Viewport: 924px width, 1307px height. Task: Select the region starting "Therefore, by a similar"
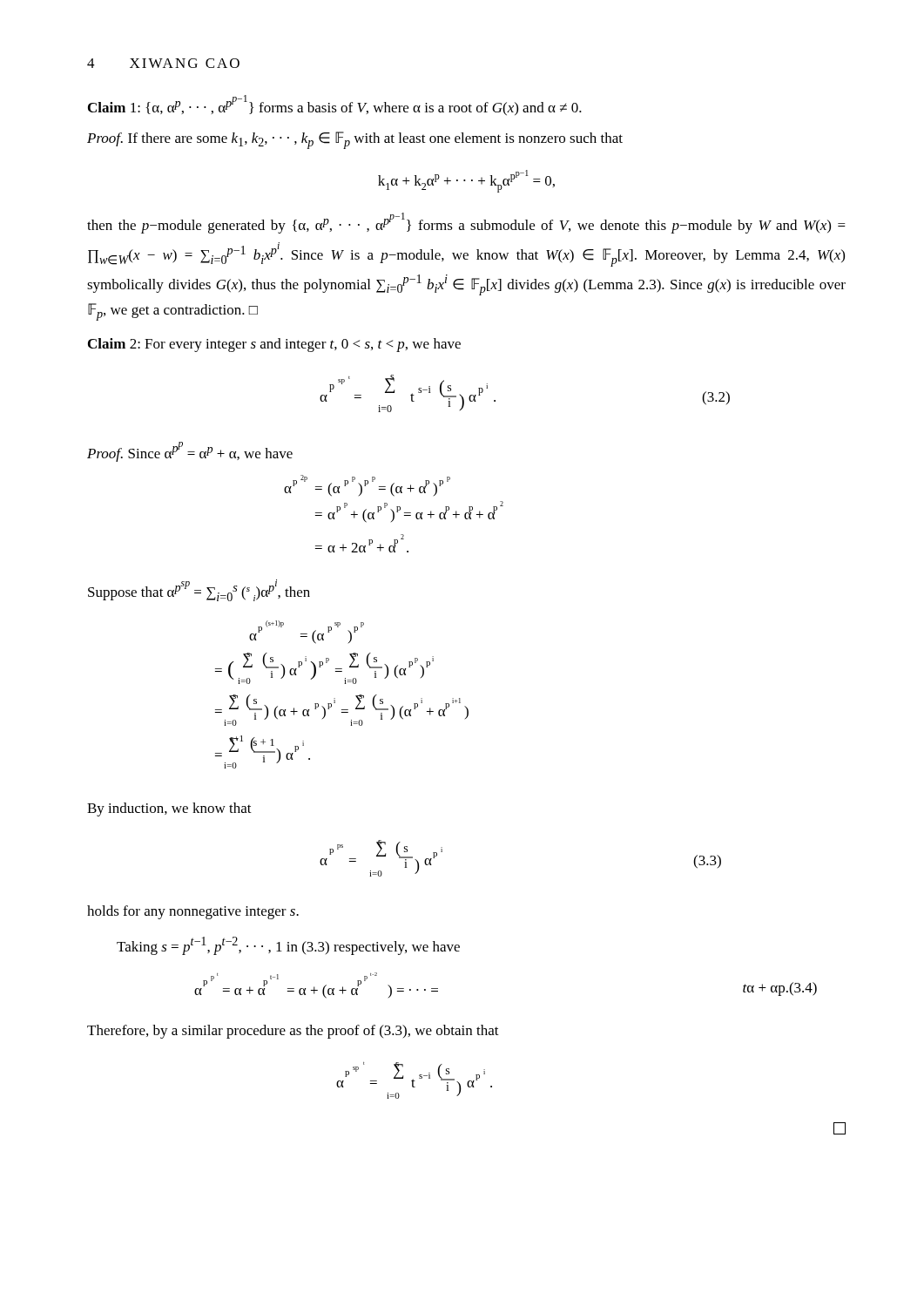pos(466,1031)
